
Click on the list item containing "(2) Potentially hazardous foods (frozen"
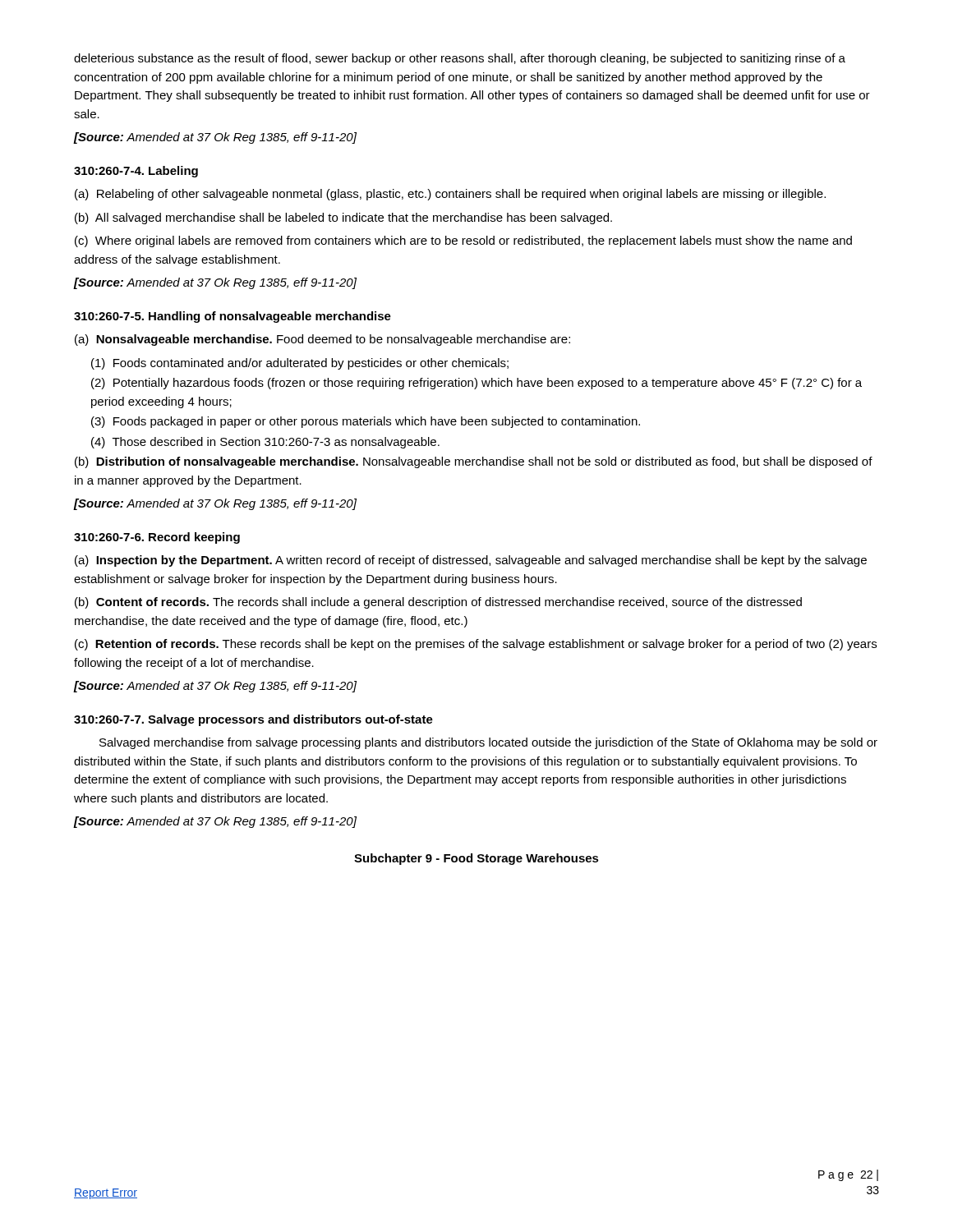pyautogui.click(x=476, y=392)
